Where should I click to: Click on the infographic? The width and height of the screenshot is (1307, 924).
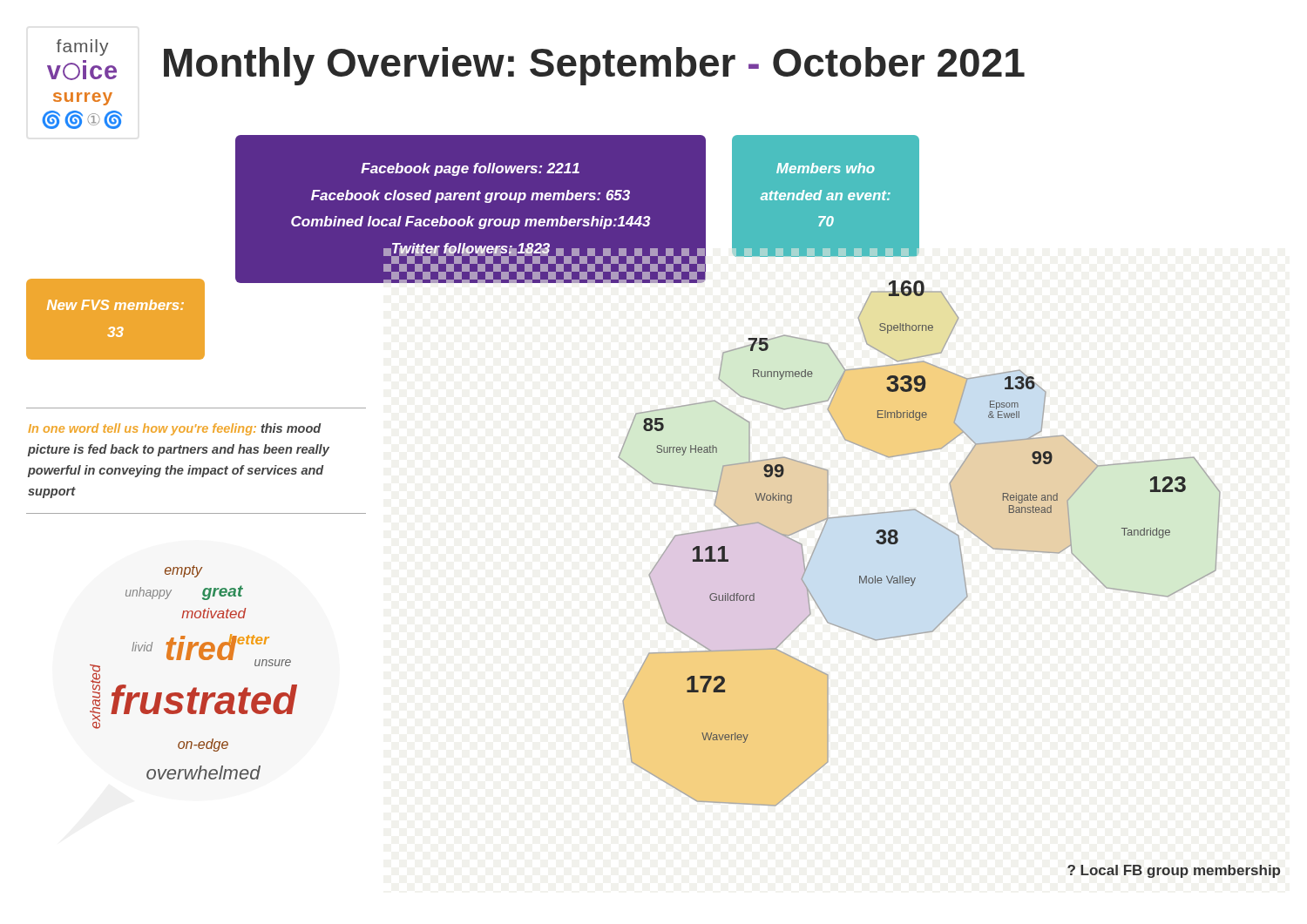pos(183,679)
